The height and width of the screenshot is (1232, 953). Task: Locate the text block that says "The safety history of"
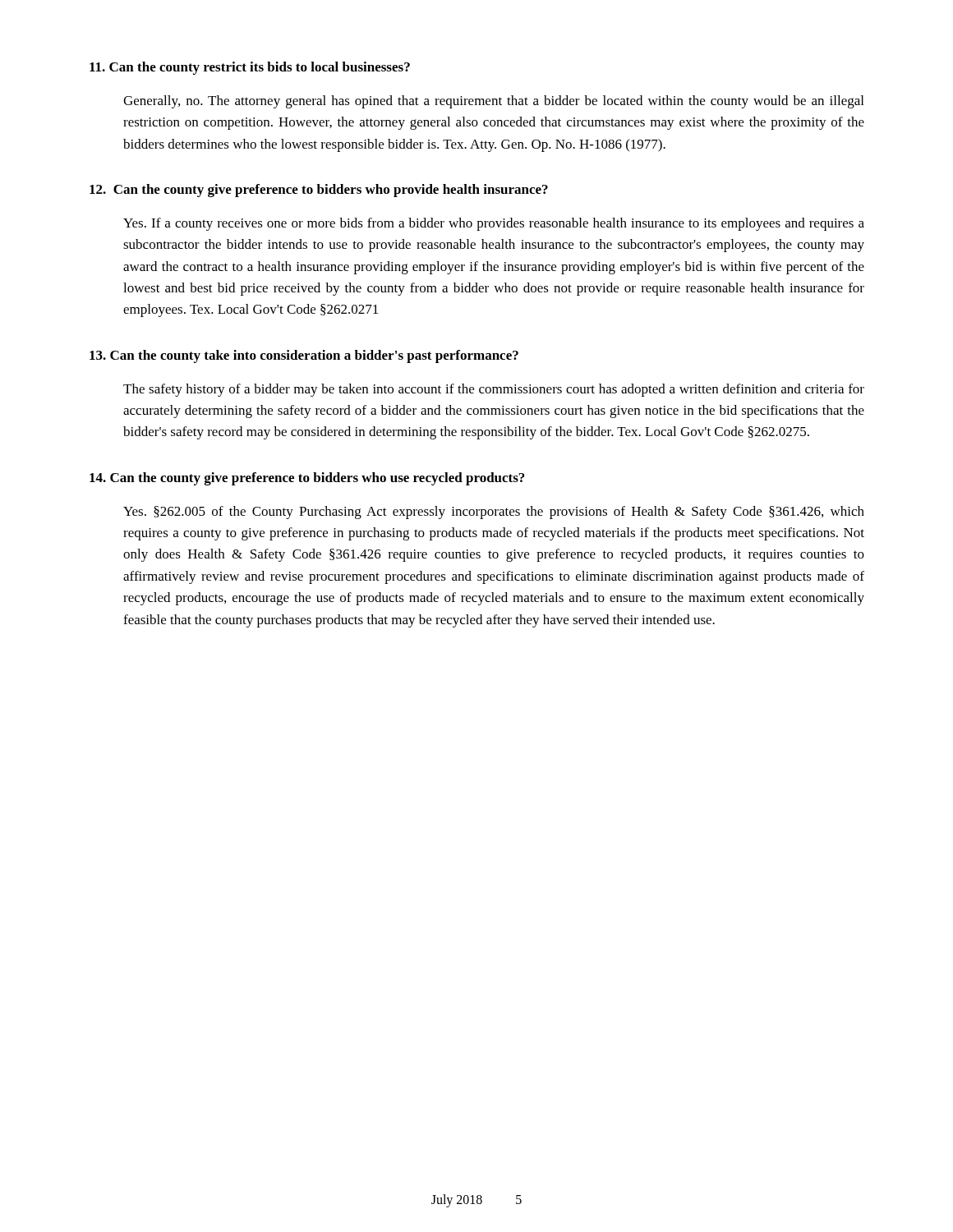coord(494,410)
